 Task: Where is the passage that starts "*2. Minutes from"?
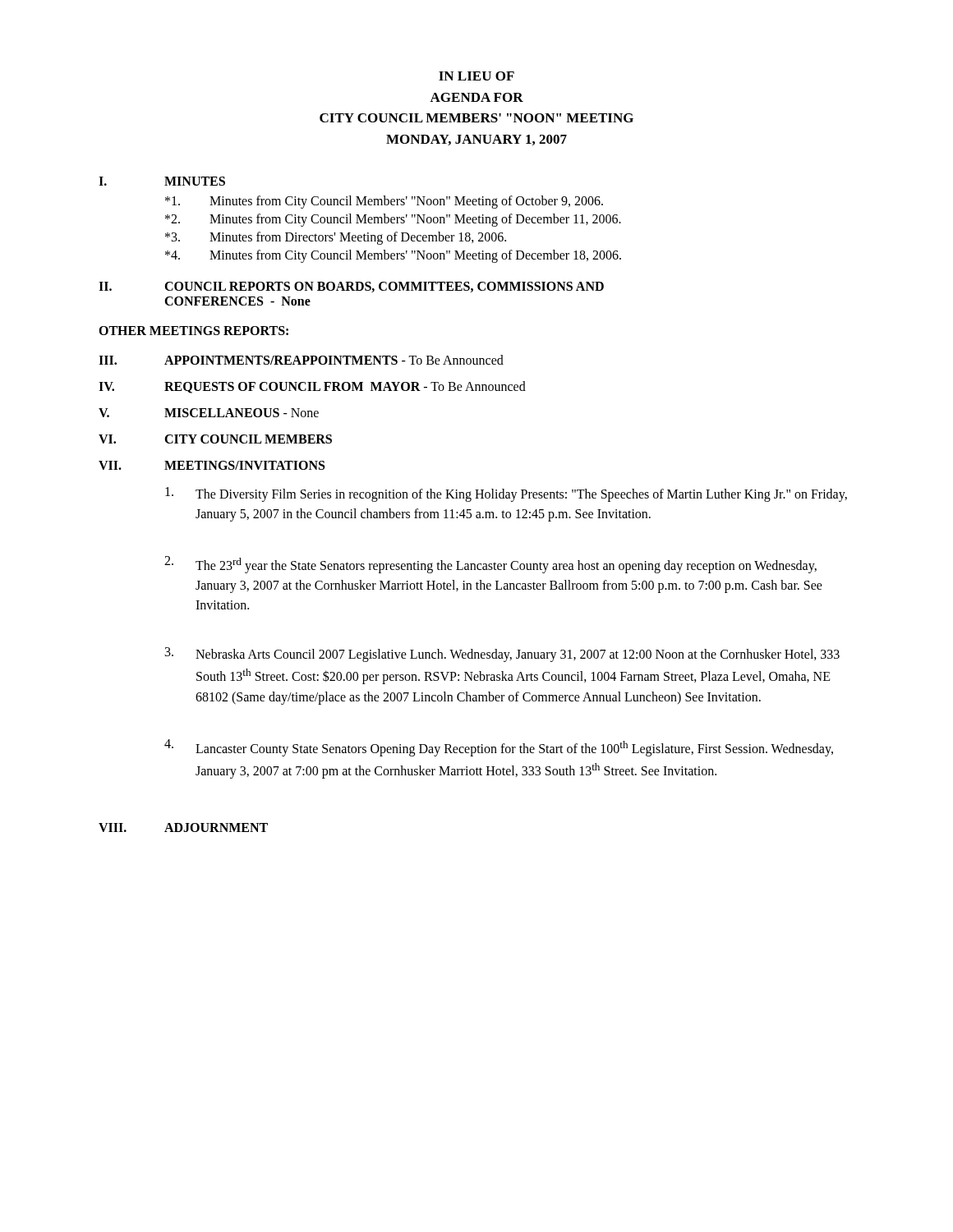pos(476,220)
